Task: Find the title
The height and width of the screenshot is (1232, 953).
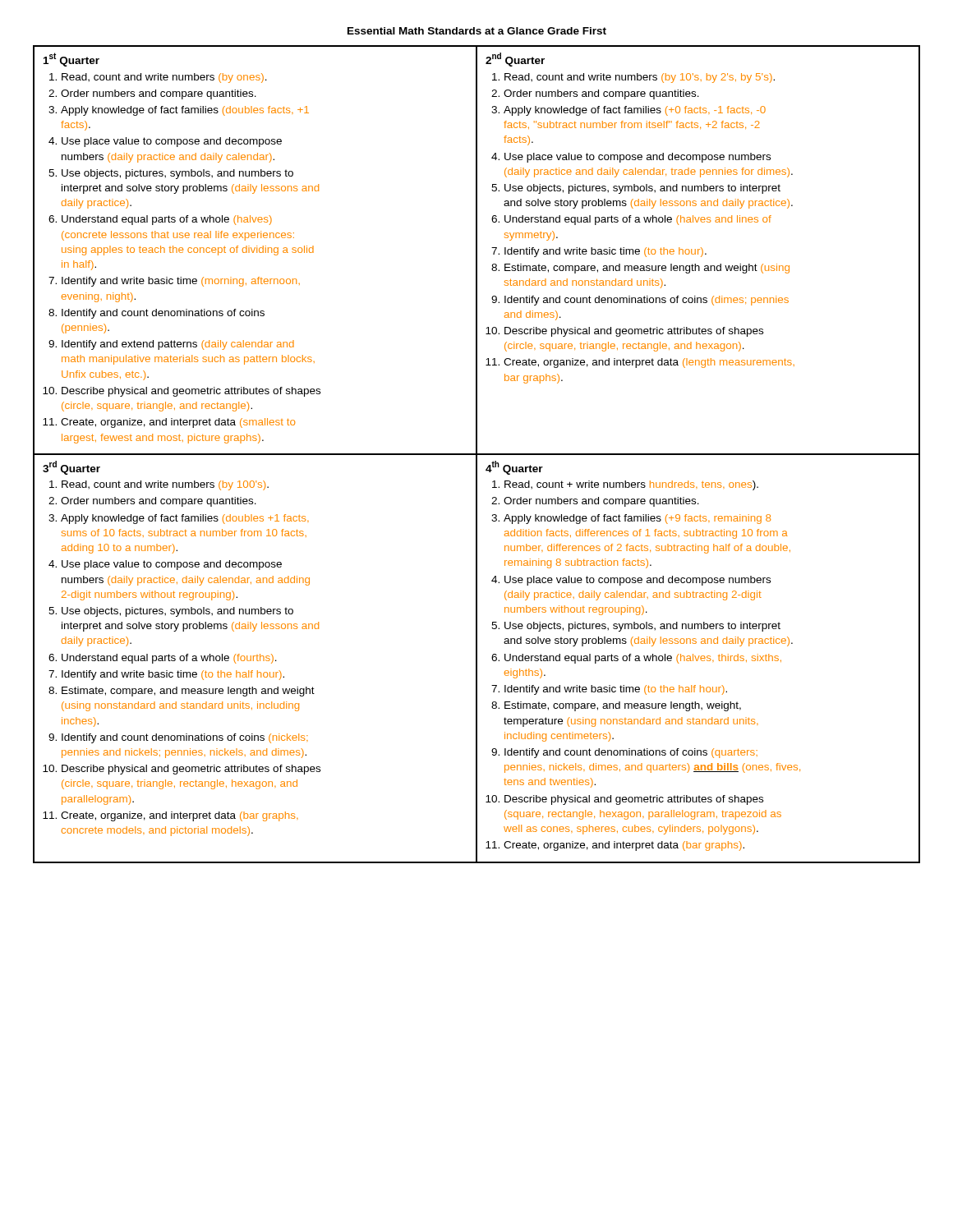Action: coord(476,31)
